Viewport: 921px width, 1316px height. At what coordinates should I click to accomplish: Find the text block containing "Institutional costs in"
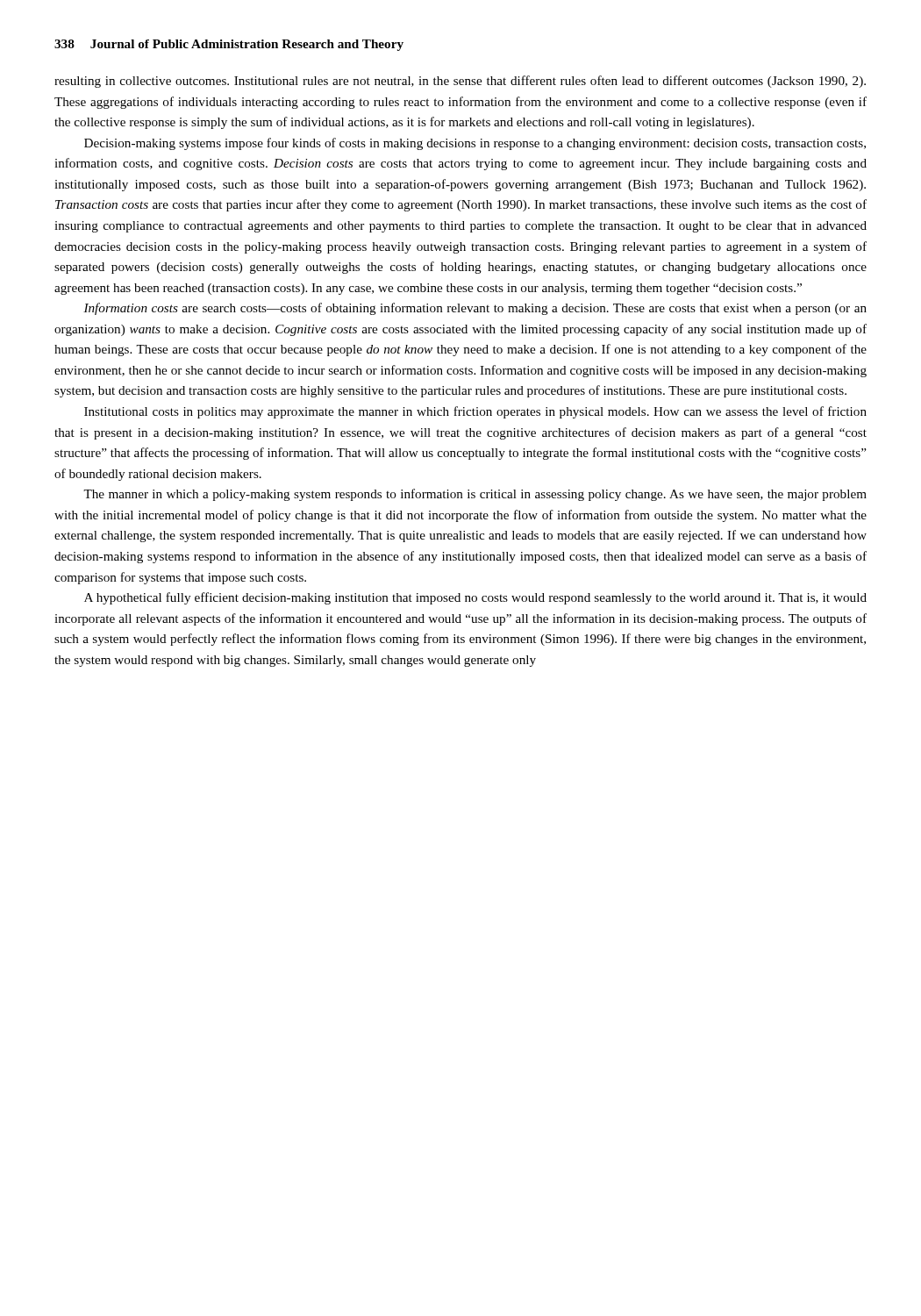coord(460,442)
